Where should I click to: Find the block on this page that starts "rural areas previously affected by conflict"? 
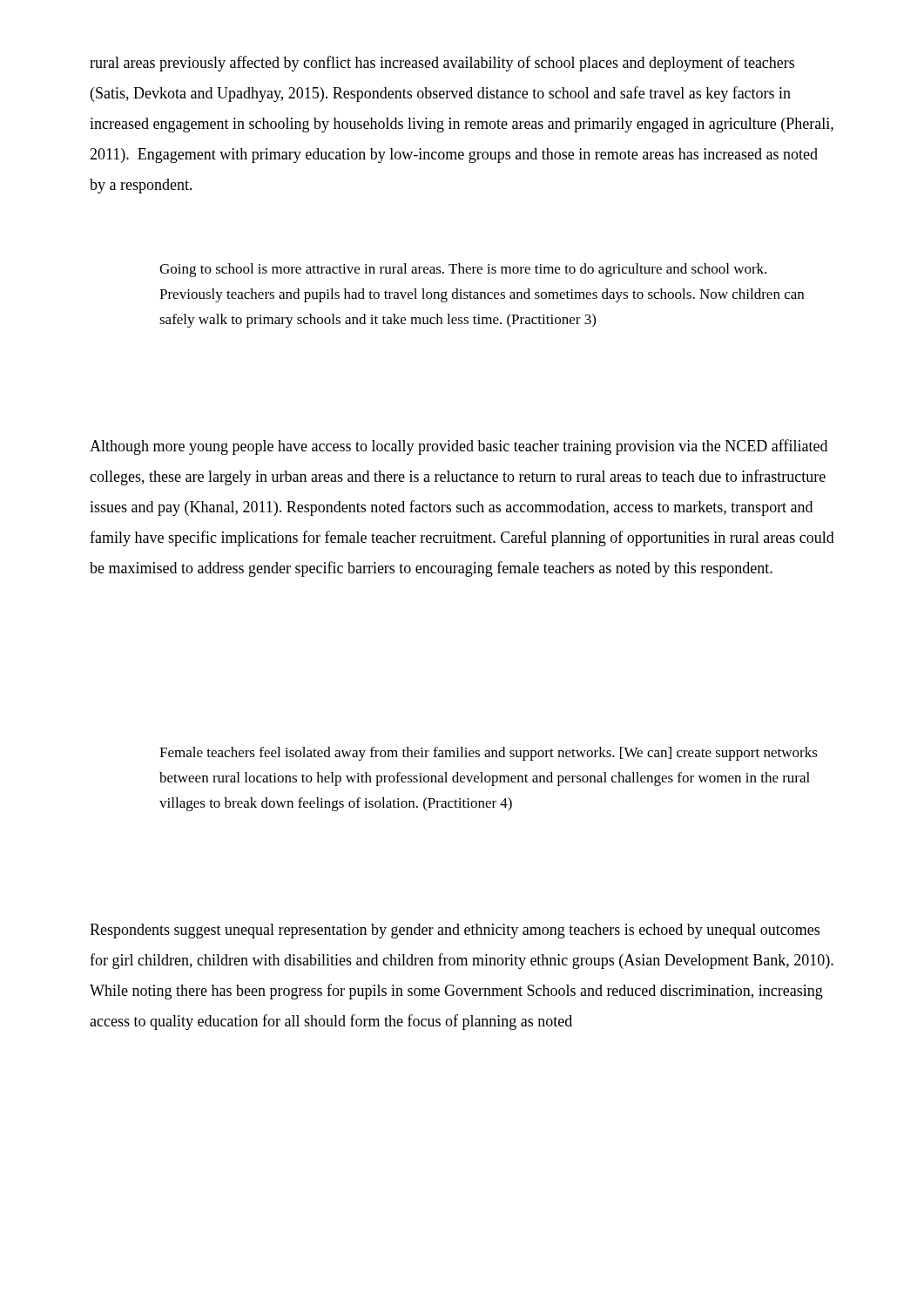pos(462,124)
